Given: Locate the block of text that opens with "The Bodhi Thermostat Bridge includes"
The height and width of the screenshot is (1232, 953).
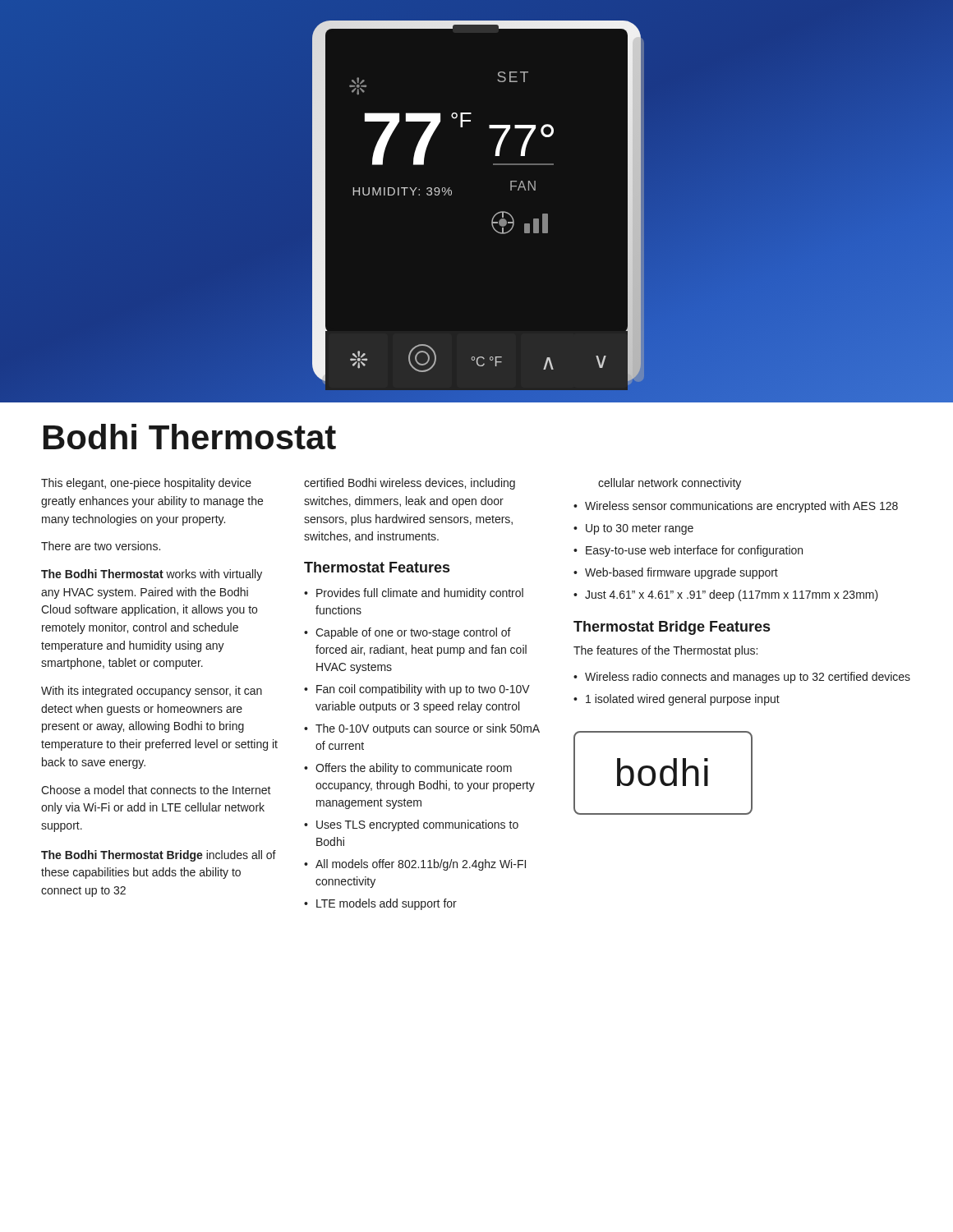Looking at the screenshot, I should 158,873.
